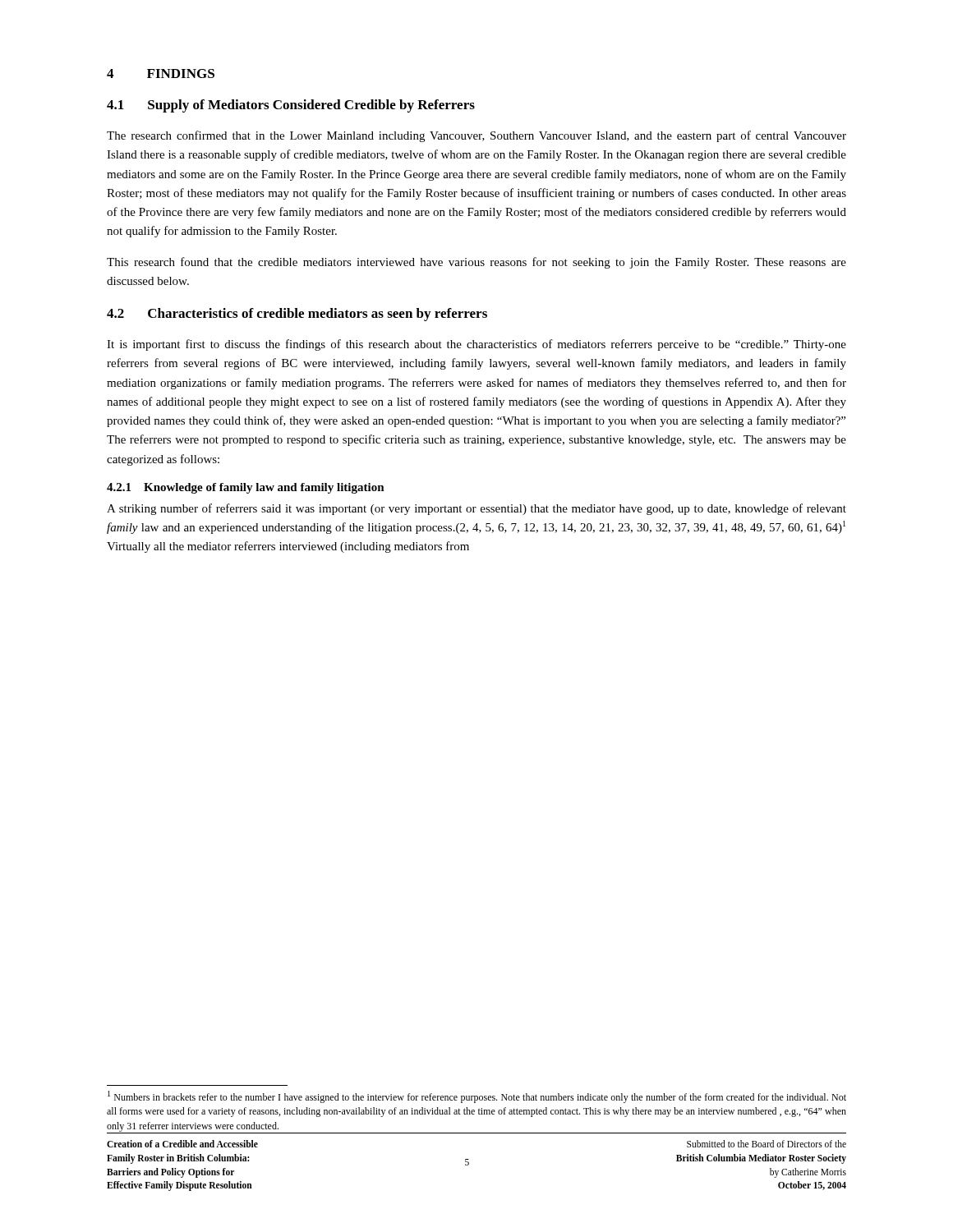The height and width of the screenshot is (1232, 953).
Task: Locate the block of text that opens with "This research found"
Action: click(x=476, y=271)
